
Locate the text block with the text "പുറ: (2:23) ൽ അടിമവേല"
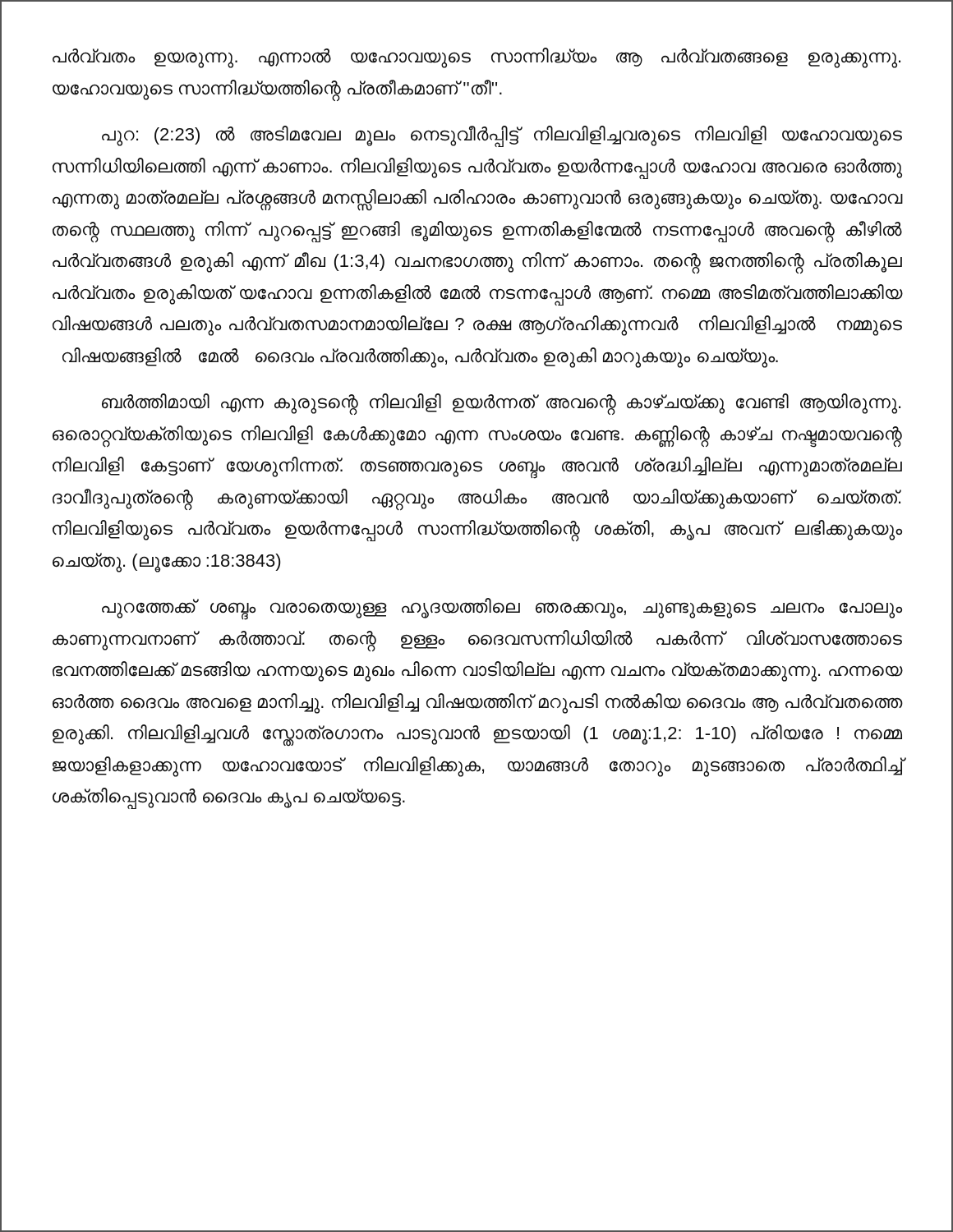(x=476, y=245)
